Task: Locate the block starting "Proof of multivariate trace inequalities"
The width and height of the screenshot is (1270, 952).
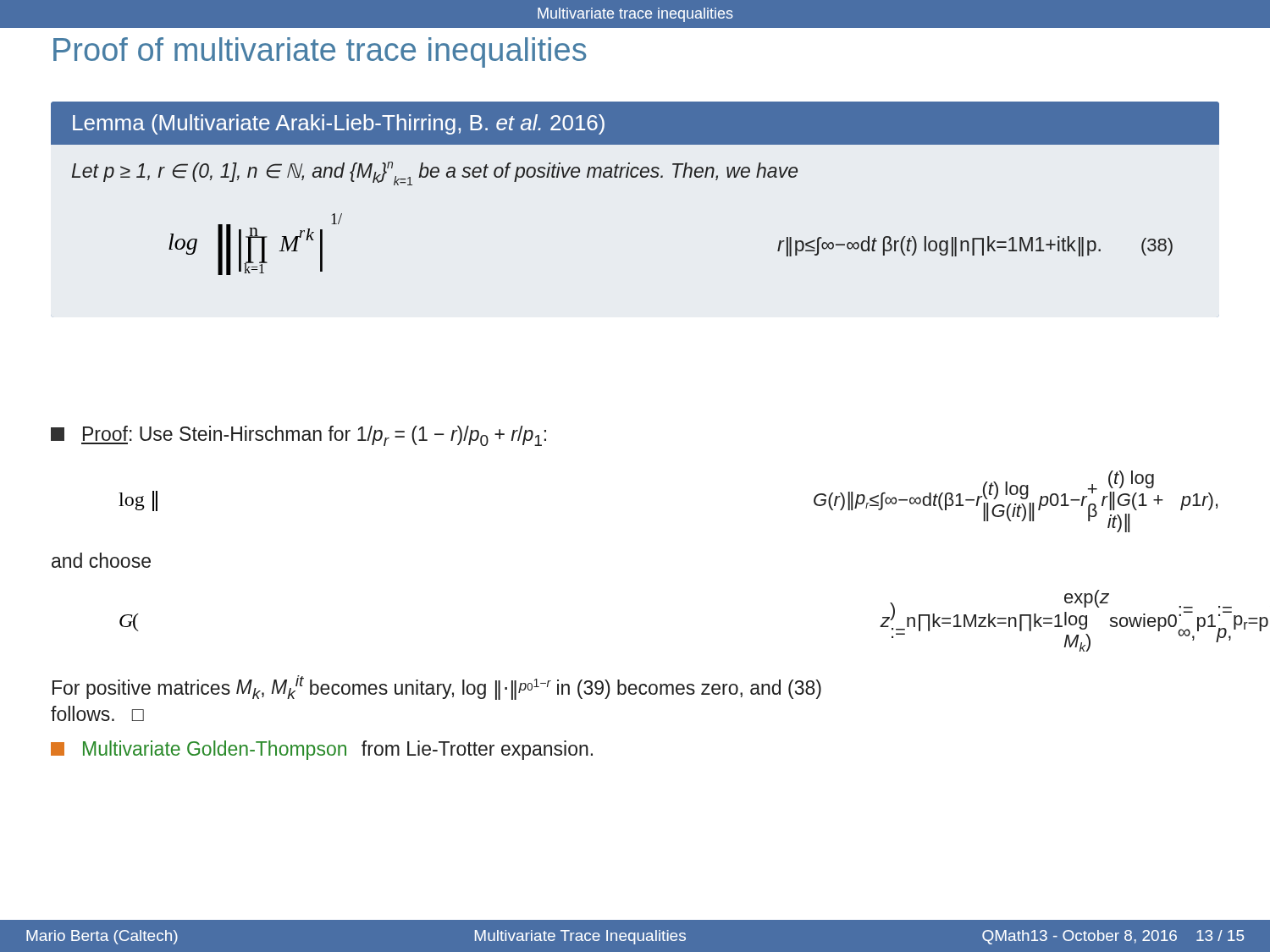Action: point(319,50)
